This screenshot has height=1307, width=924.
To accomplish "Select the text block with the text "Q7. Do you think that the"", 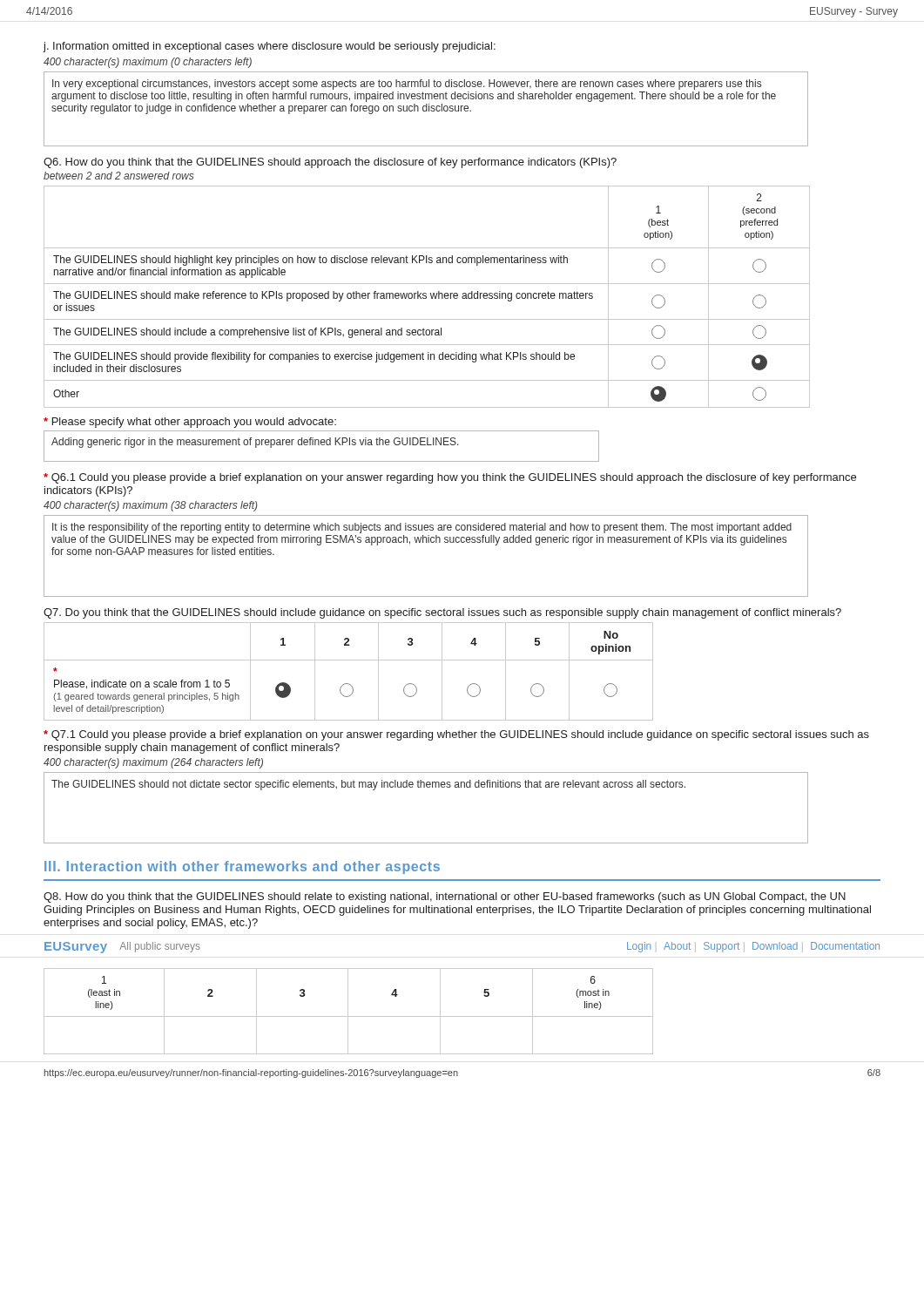I will (443, 612).
